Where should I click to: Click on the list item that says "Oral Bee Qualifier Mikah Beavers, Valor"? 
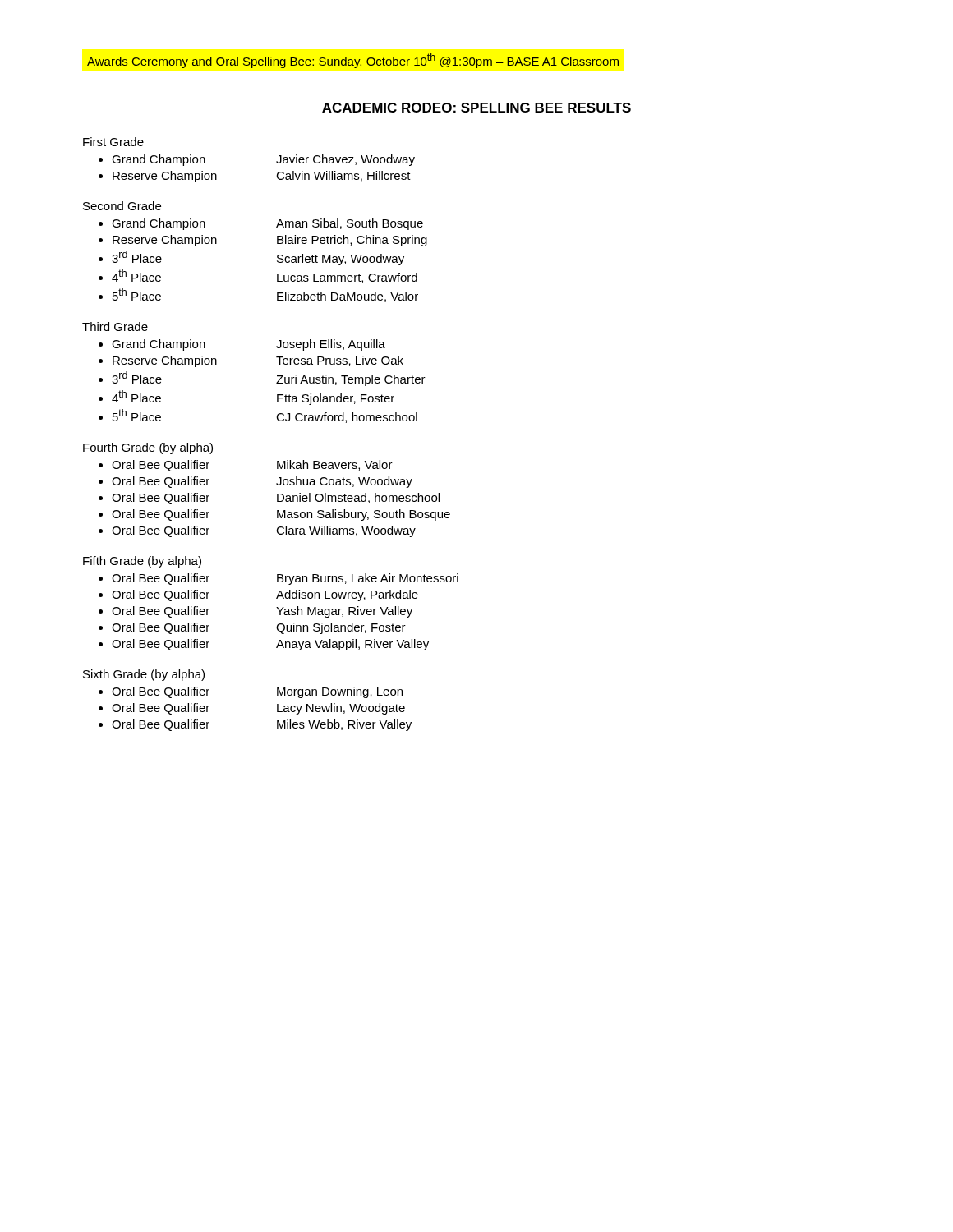point(157,465)
